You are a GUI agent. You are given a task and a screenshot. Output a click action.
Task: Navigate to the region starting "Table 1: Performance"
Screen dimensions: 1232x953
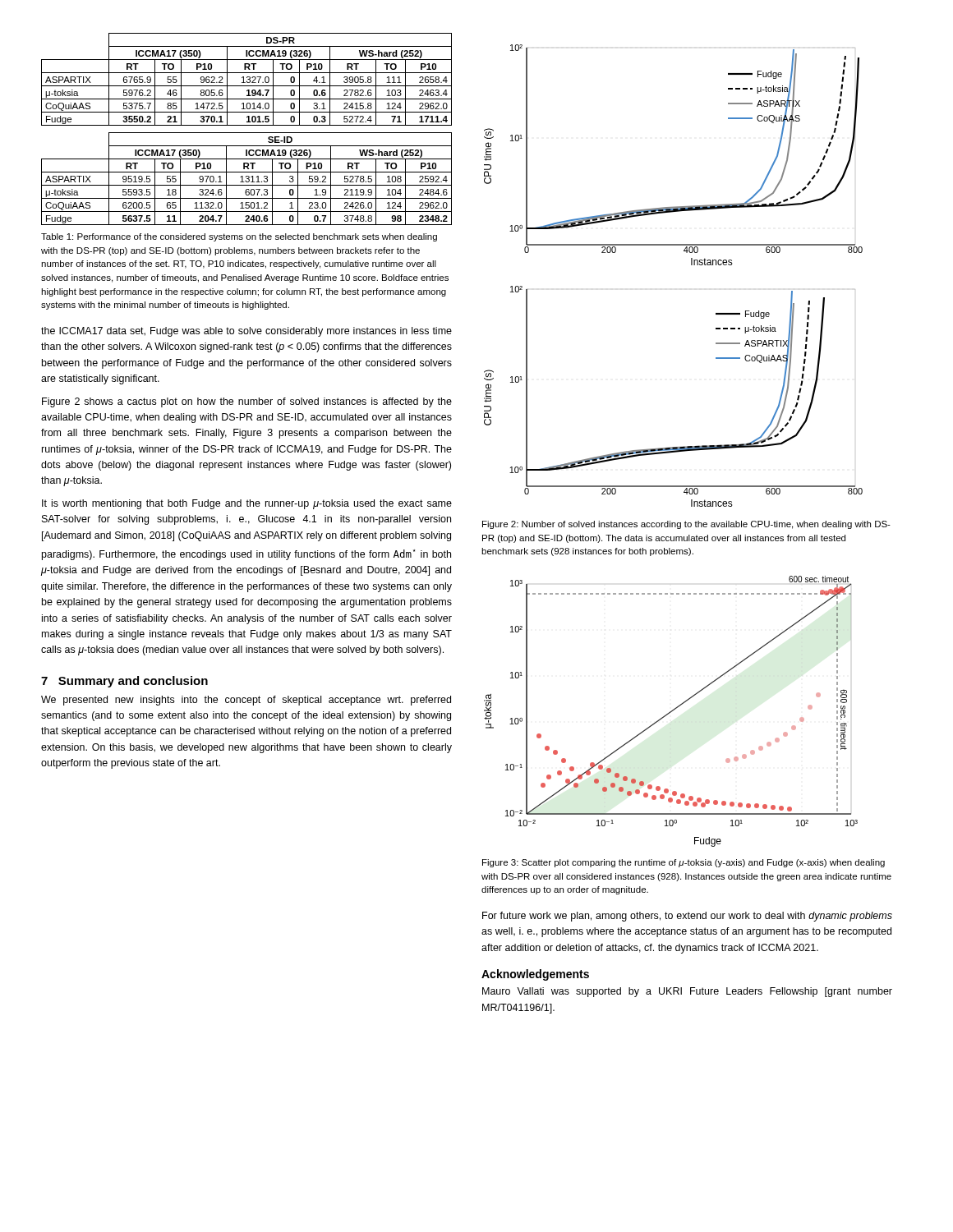tap(245, 271)
